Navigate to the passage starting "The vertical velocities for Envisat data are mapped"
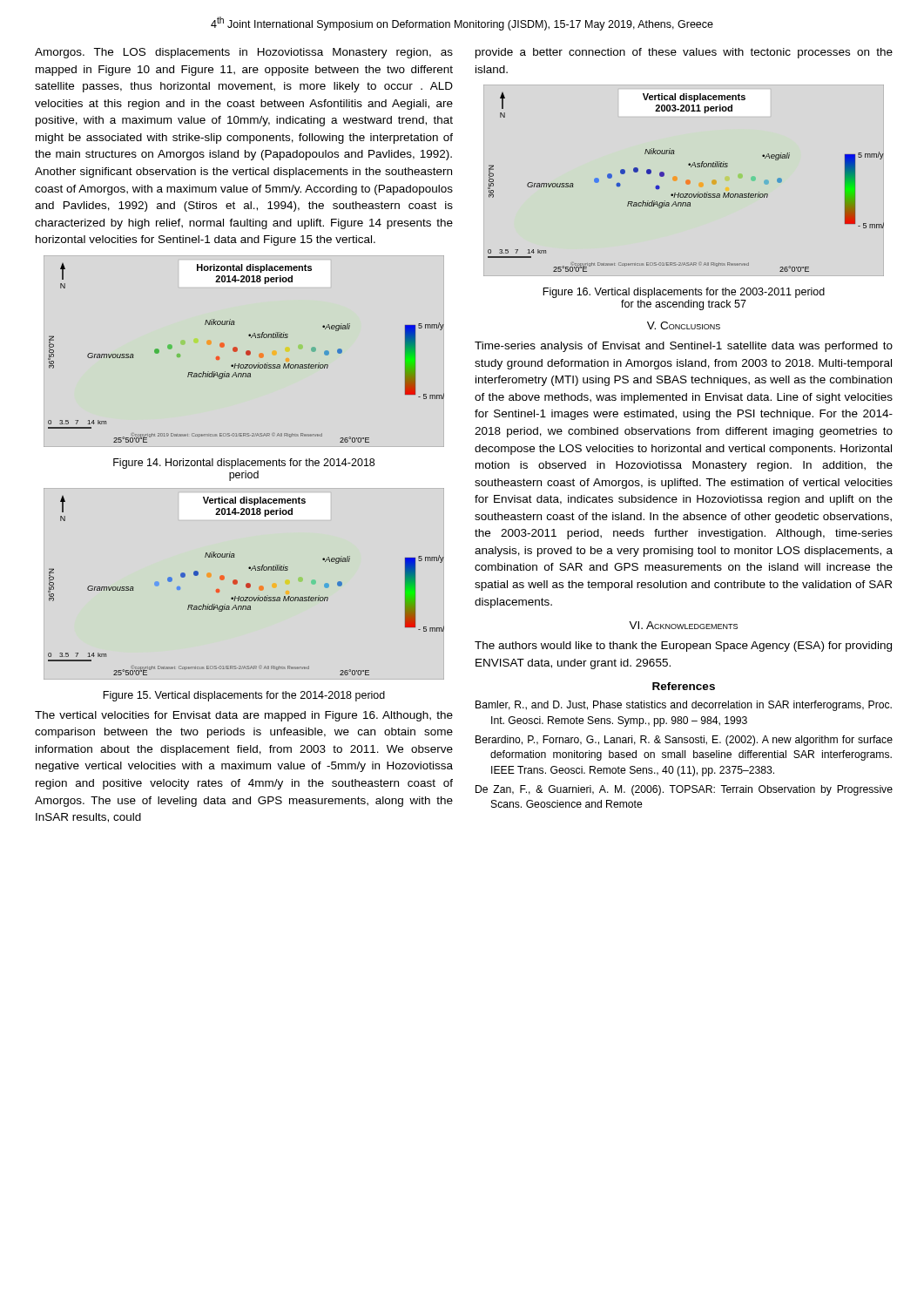This screenshot has width=924, height=1307. click(x=244, y=766)
